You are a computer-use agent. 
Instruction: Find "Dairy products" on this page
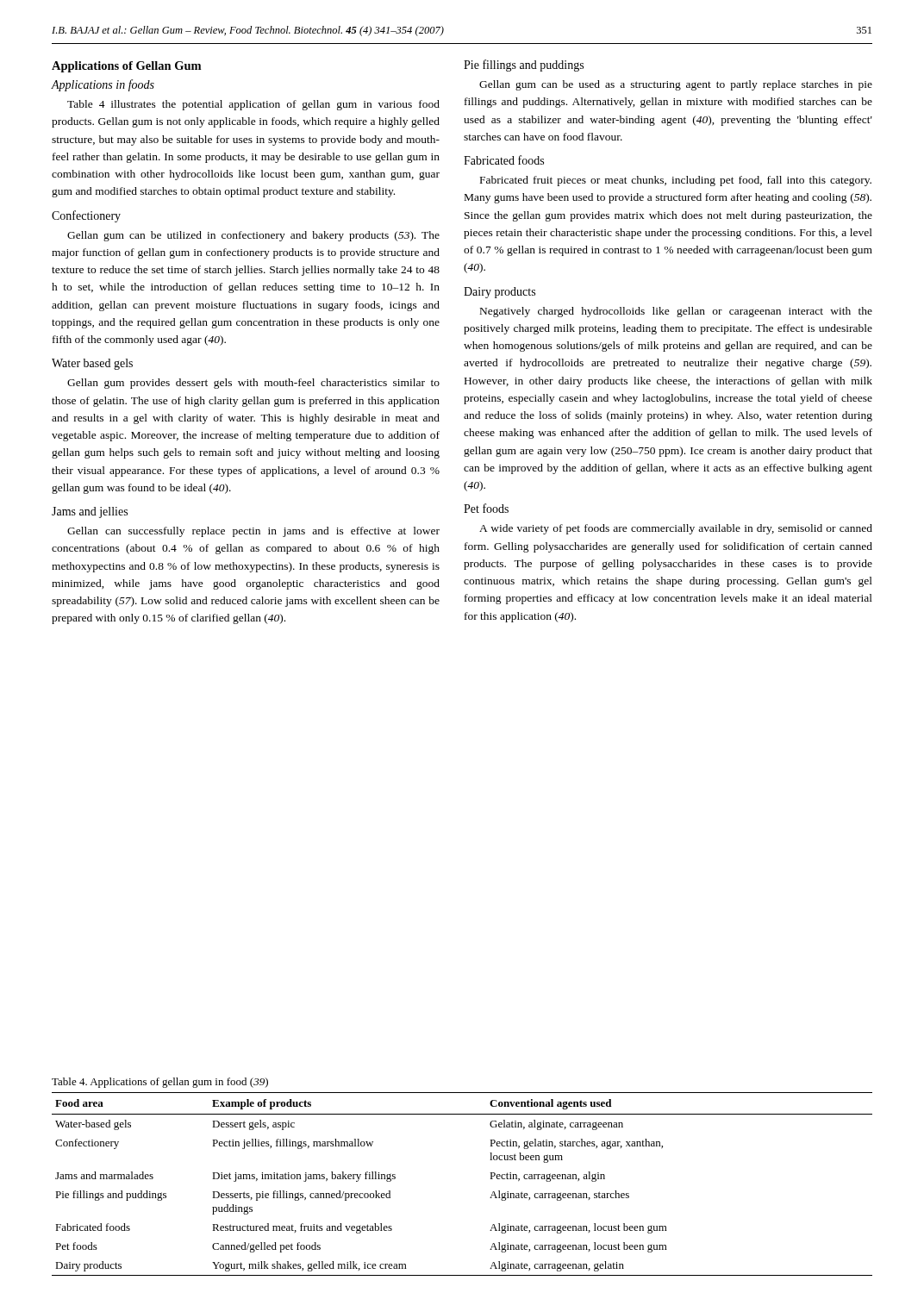coord(500,291)
